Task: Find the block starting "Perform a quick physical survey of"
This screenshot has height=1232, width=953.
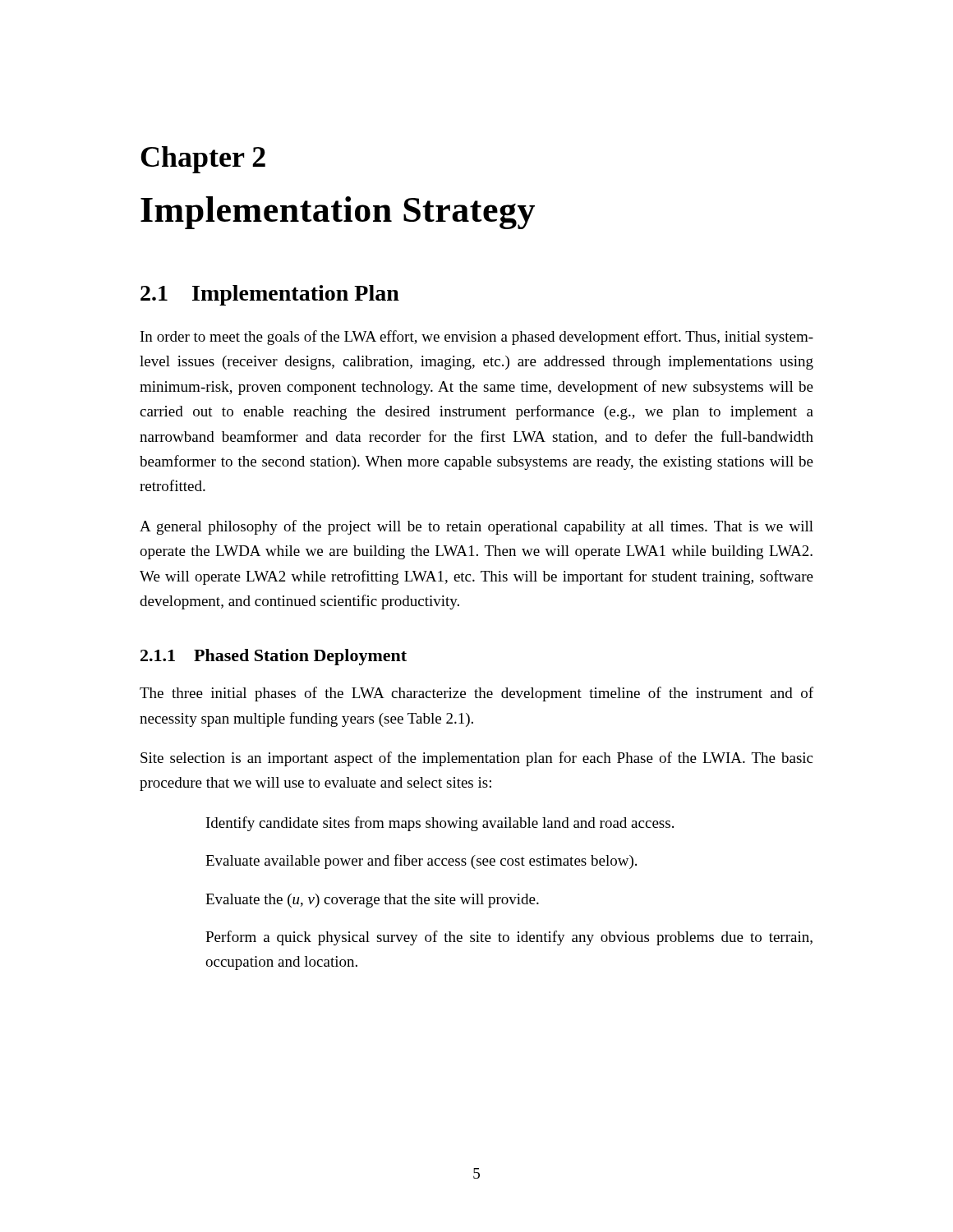Action: (x=509, y=949)
